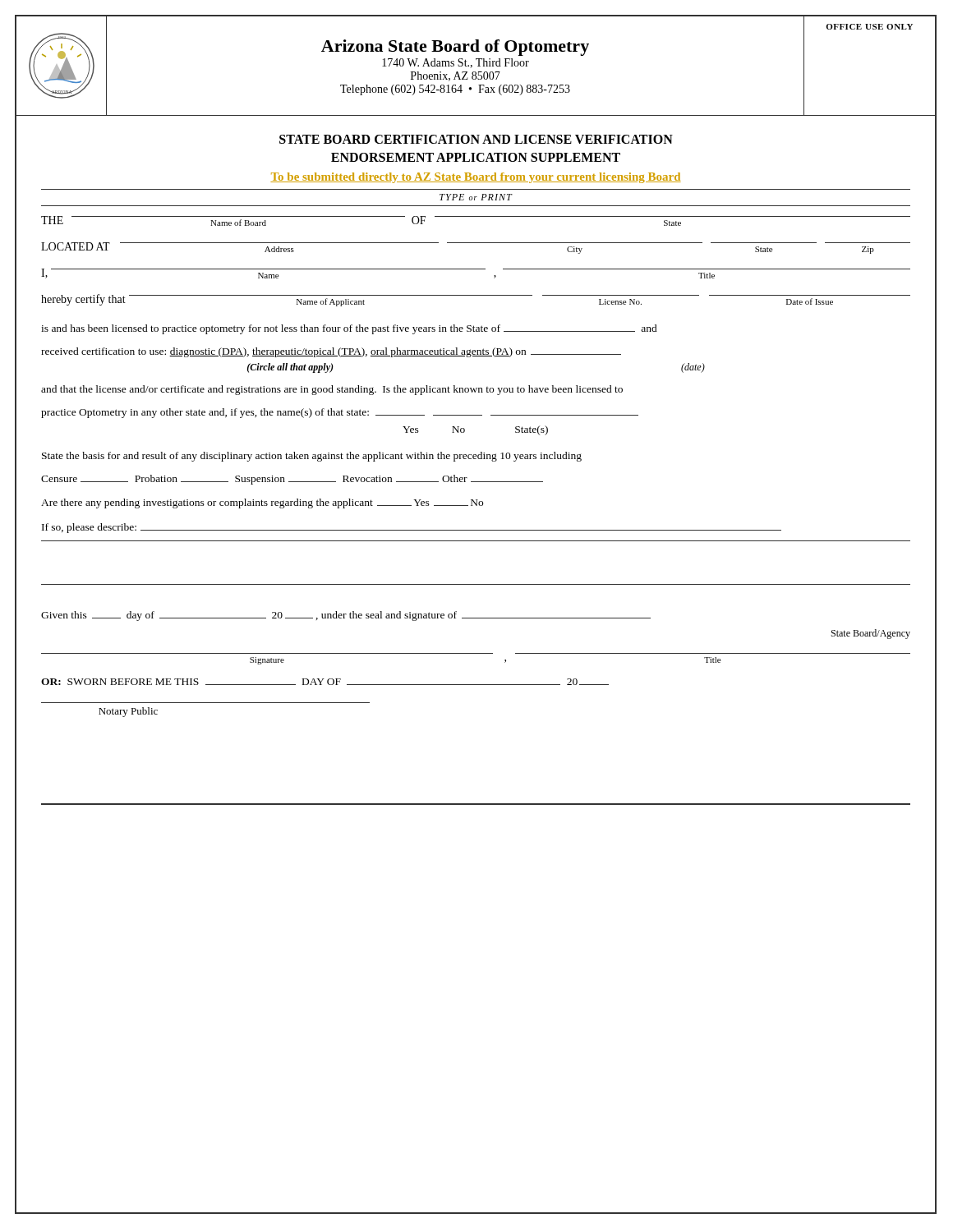Click on the text block containing "THE Name of Board OF"
The height and width of the screenshot is (1232, 953).
click(476, 221)
